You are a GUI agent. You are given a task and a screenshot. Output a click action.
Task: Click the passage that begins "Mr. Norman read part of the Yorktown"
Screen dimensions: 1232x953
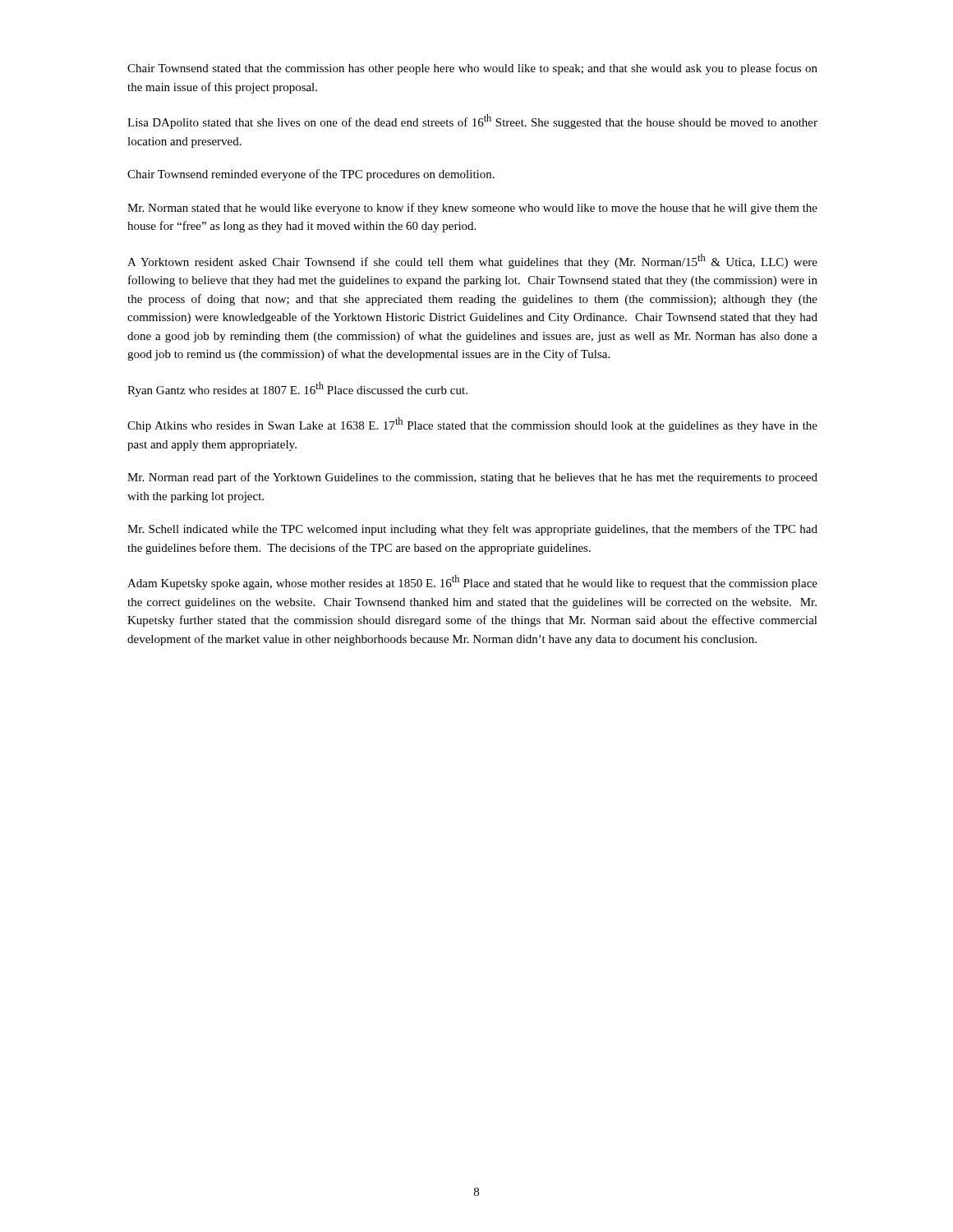pos(472,486)
